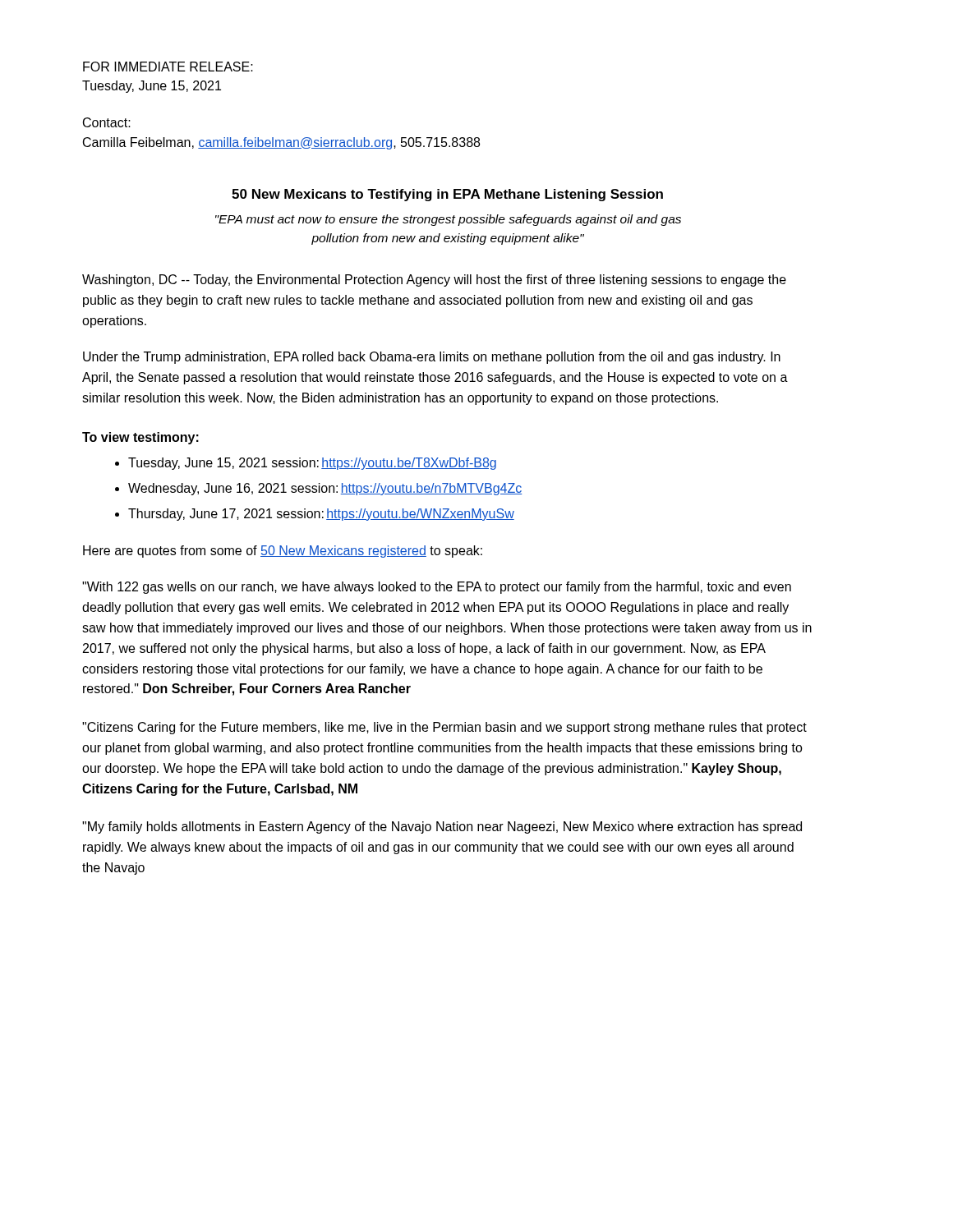Navigate to the text block starting "Thursday, June 17, 2021 session: https://youtu.be/WNZxenMyuSw"

[x=471, y=514]
